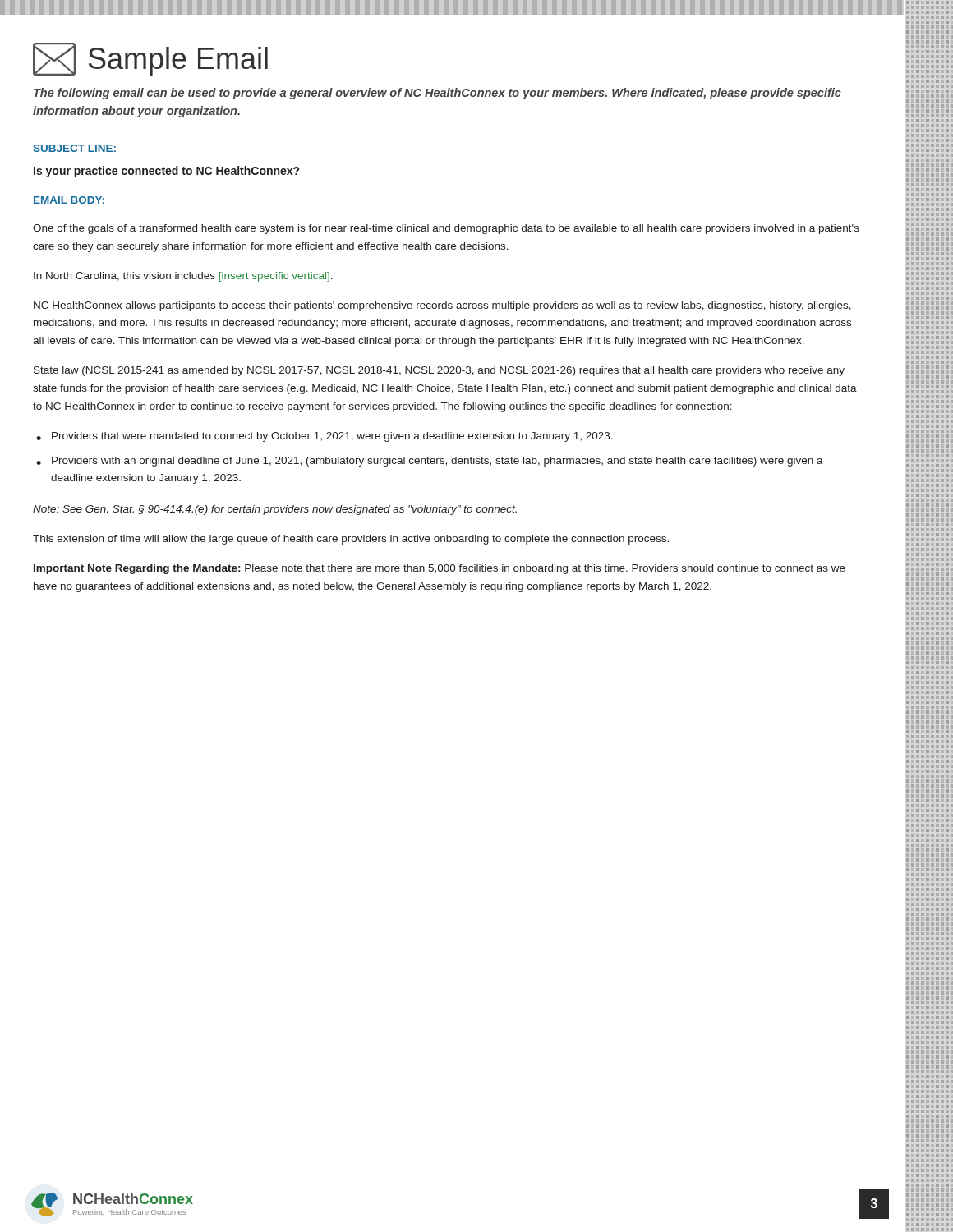
Task: Select the text block with the text "One of the goals"
Action: click(x=446, y=237)
